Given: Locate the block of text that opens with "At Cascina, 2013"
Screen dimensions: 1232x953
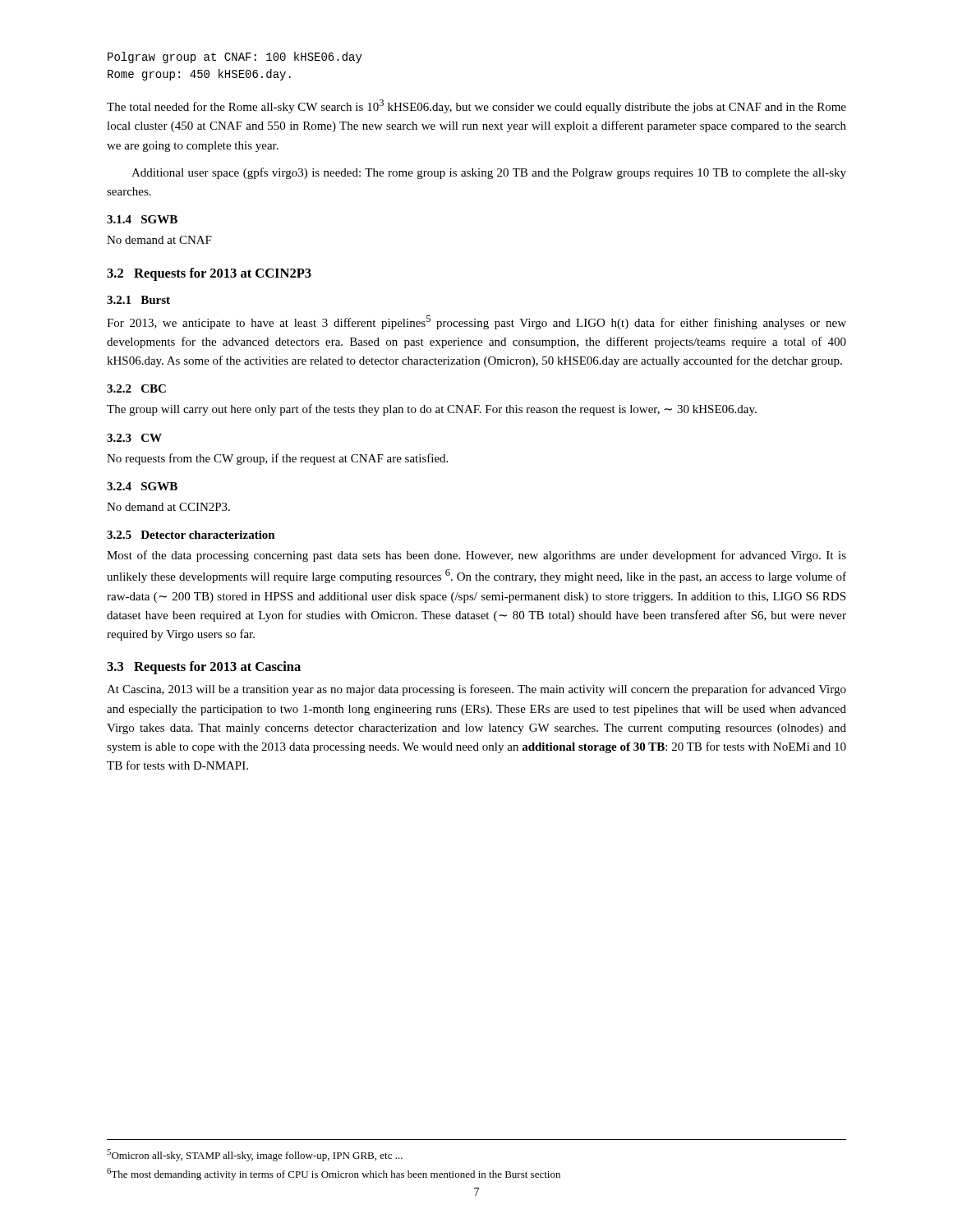Looking at the screenshot, I should [476, 728].
